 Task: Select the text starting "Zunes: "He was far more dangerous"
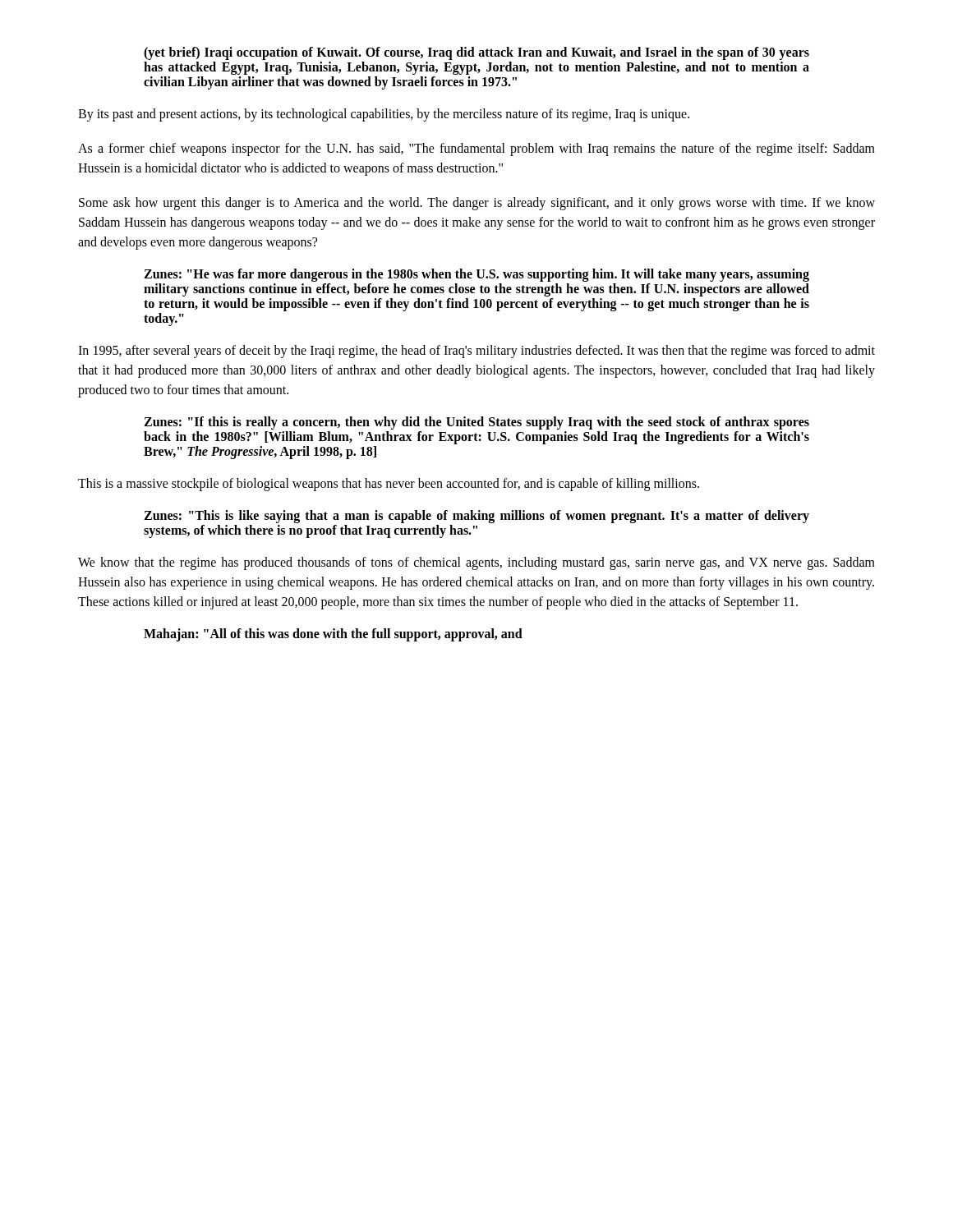click(476, 296)
